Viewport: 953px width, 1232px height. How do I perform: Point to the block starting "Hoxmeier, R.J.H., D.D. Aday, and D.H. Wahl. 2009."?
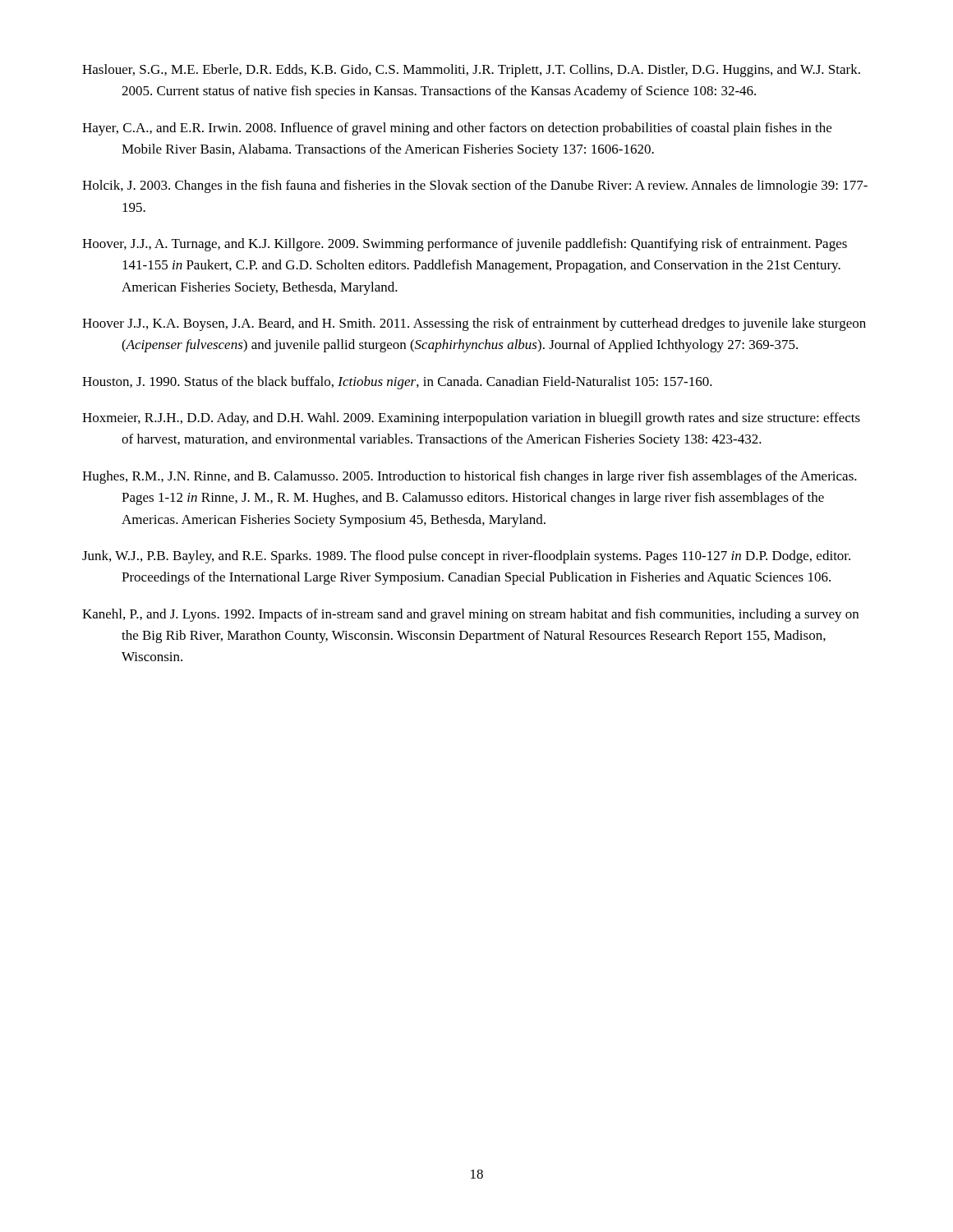[471, 429]
